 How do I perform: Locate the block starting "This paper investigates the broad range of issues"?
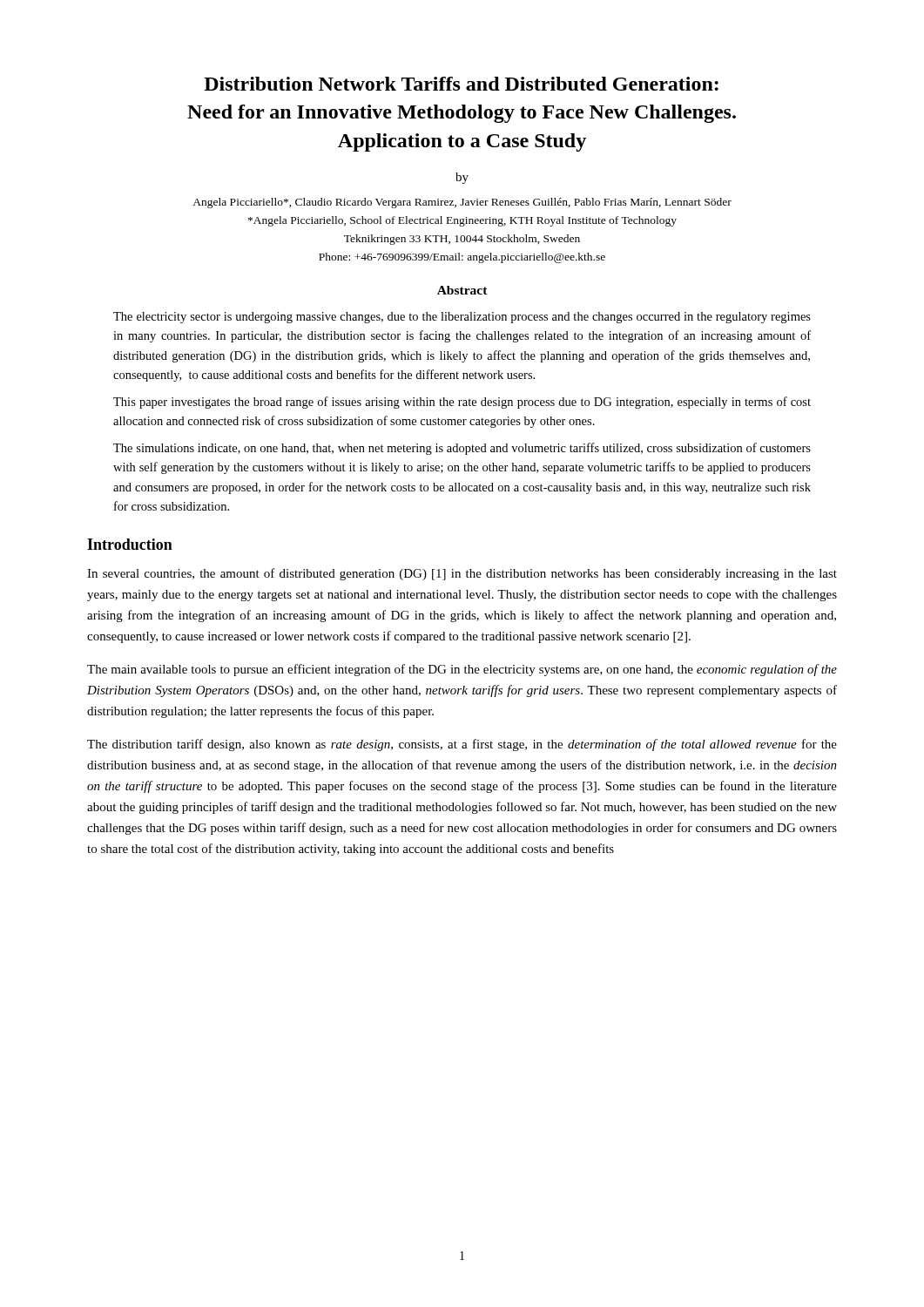[x=462, y=411]
